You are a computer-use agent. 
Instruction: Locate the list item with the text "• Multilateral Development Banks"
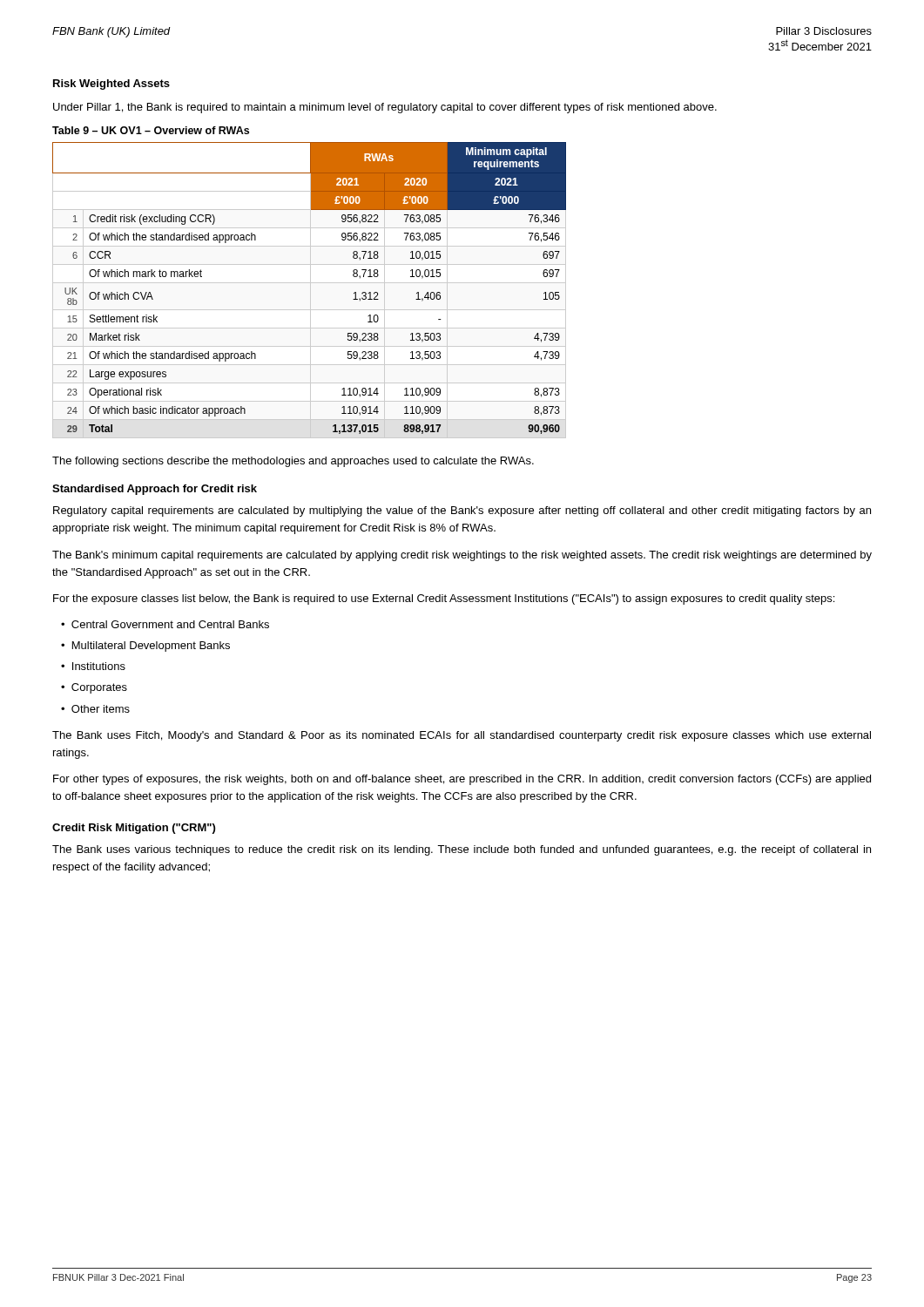coord(146,645)
